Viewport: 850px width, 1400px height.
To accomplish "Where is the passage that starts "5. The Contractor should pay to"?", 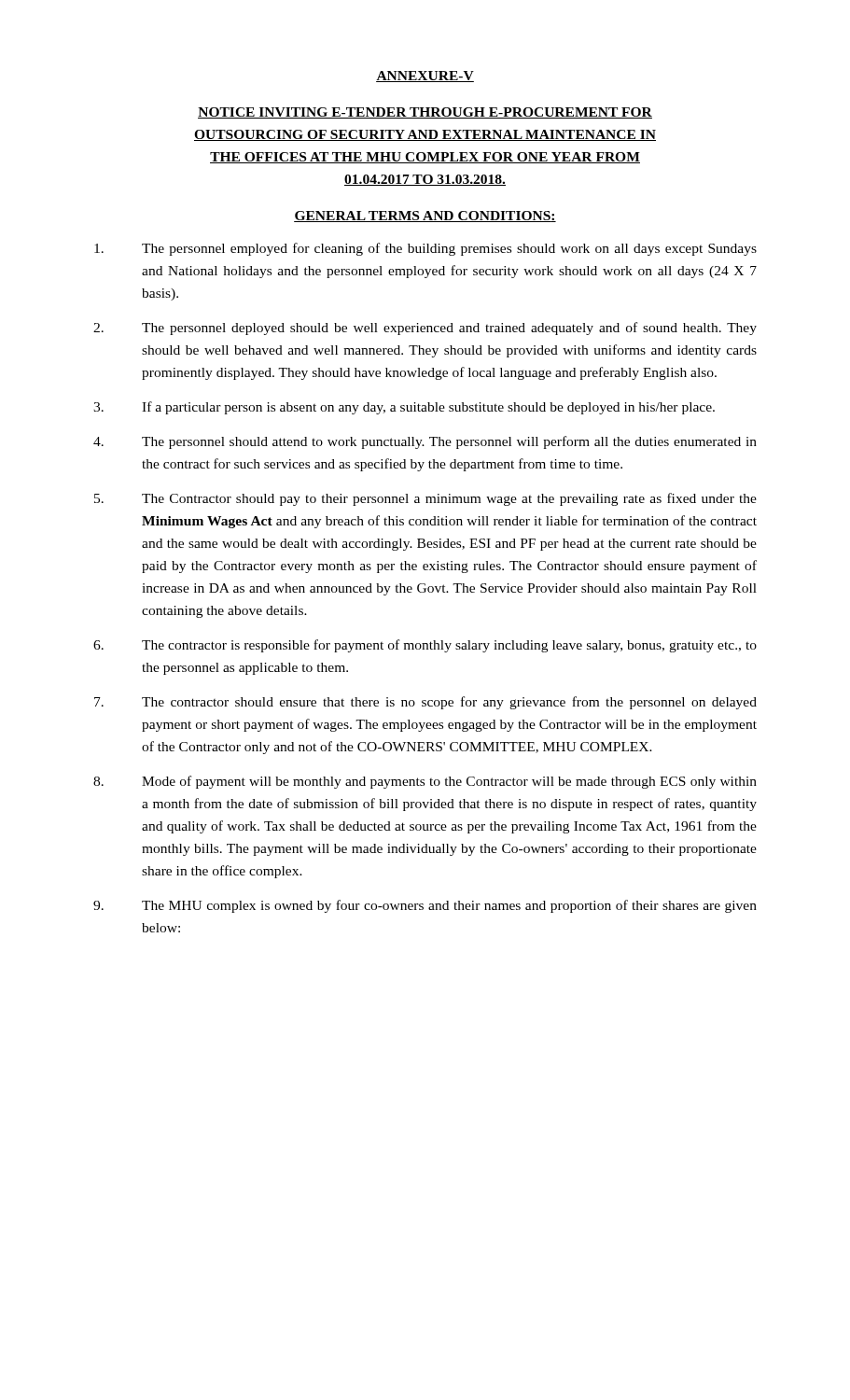I will 425,555.
